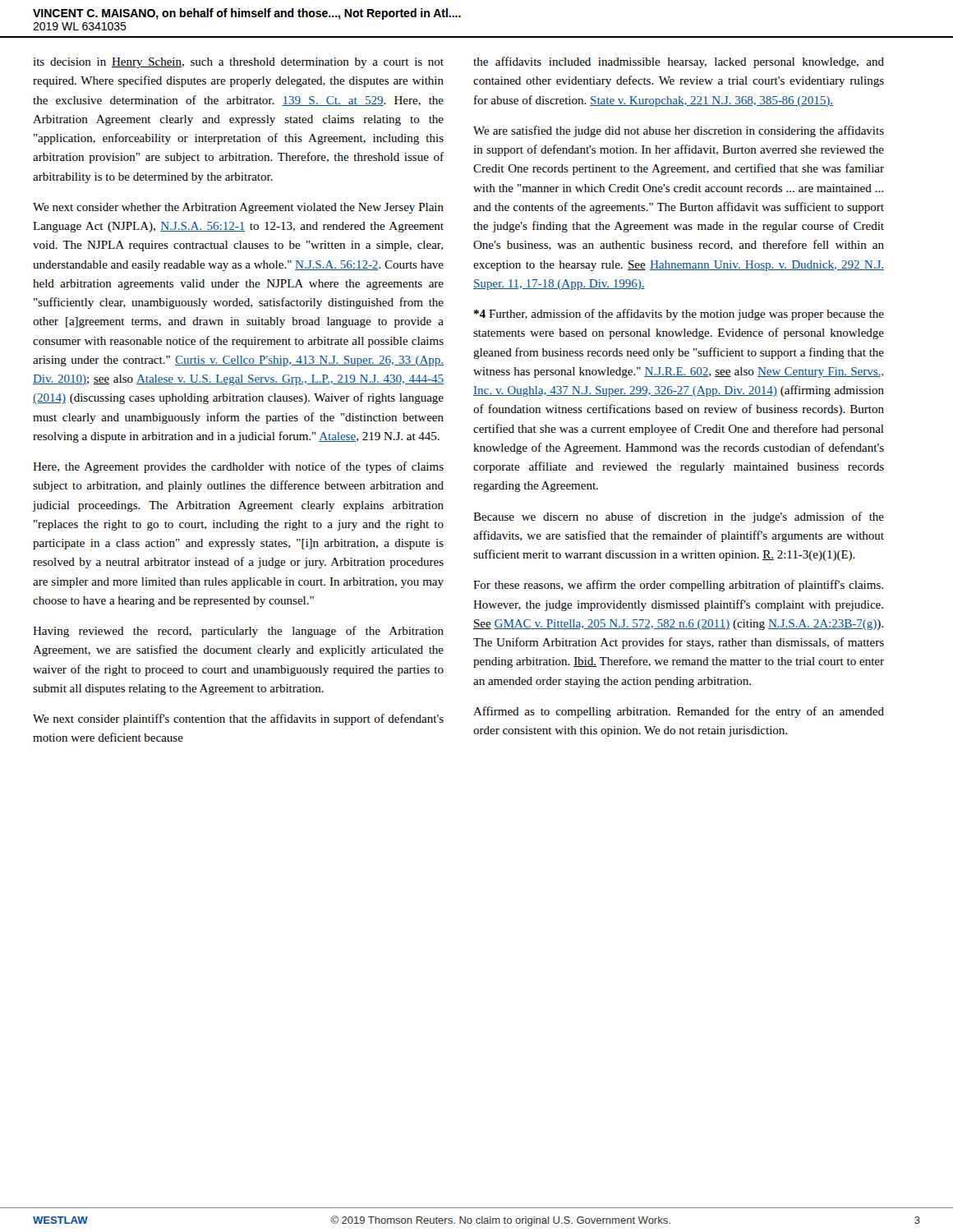The image size is (953, 1232).
Task: Click on the text starting "Here, the Agreement"
Action: tap(238, 534)
